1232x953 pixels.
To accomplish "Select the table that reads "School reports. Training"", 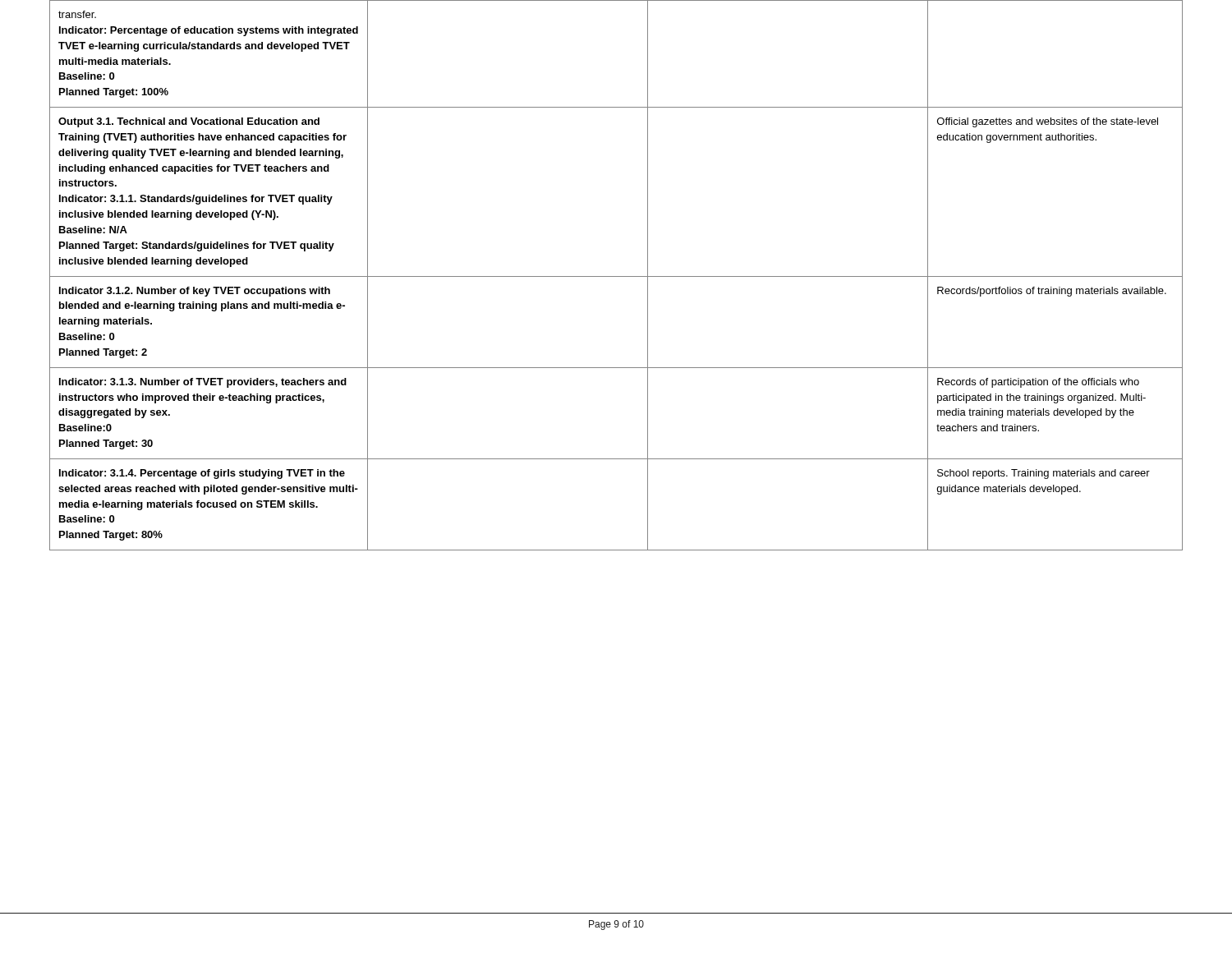I will (616, 275).
